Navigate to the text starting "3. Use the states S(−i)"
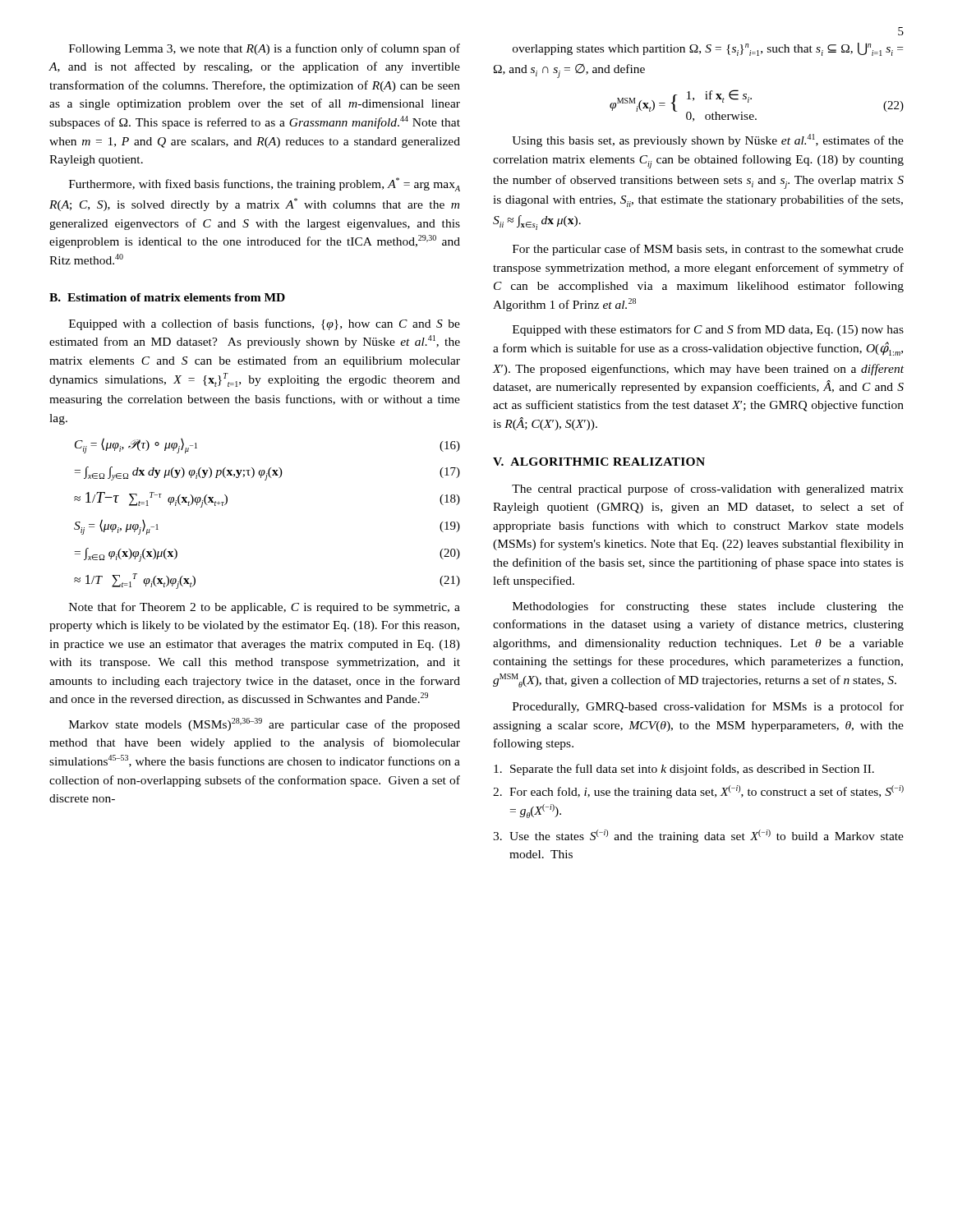Viewport: 953px width, 1232px height. [698, 845]
